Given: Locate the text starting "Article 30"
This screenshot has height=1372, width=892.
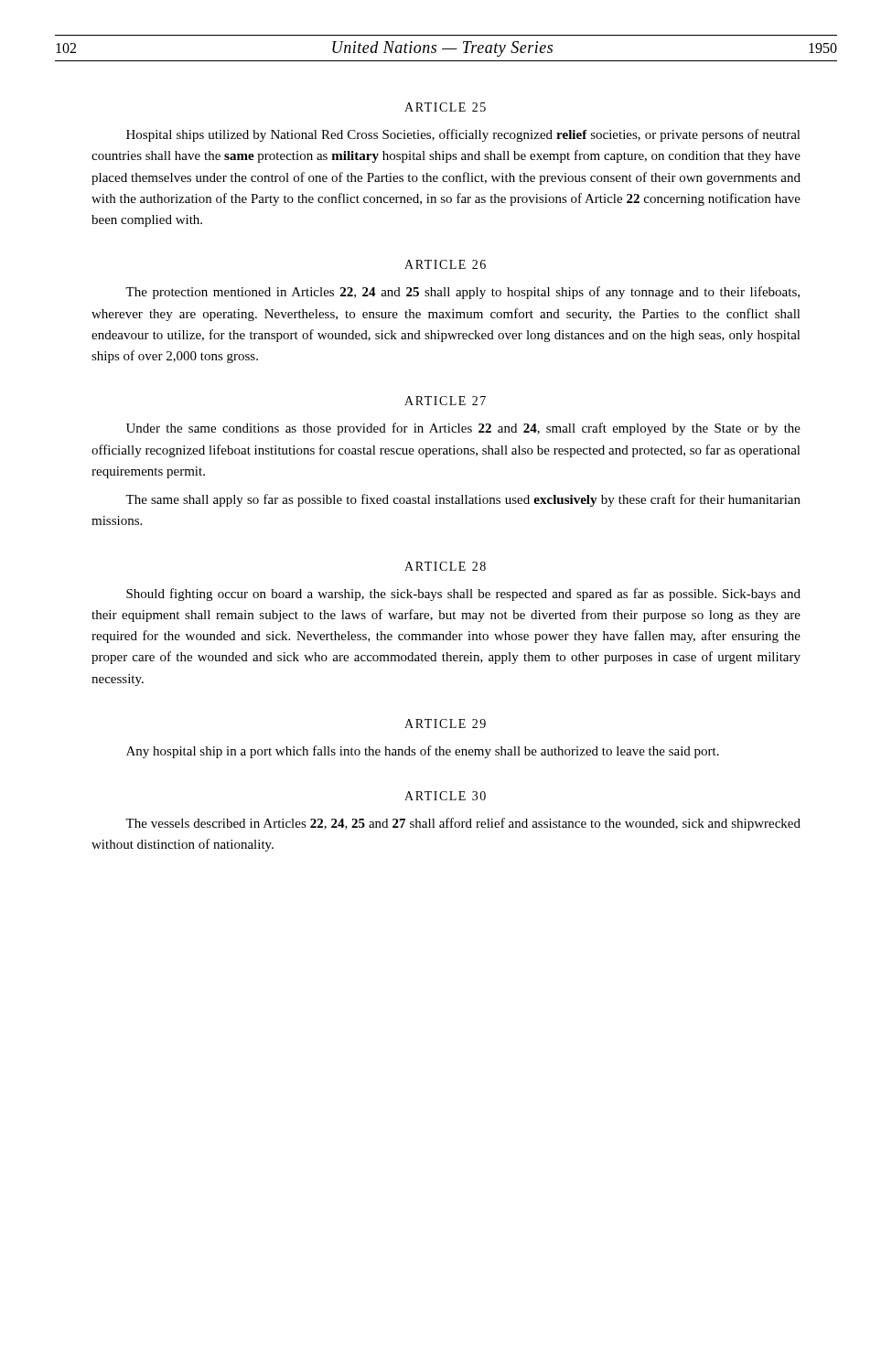Looking at the screenshot, I should [x=446, y=796].
